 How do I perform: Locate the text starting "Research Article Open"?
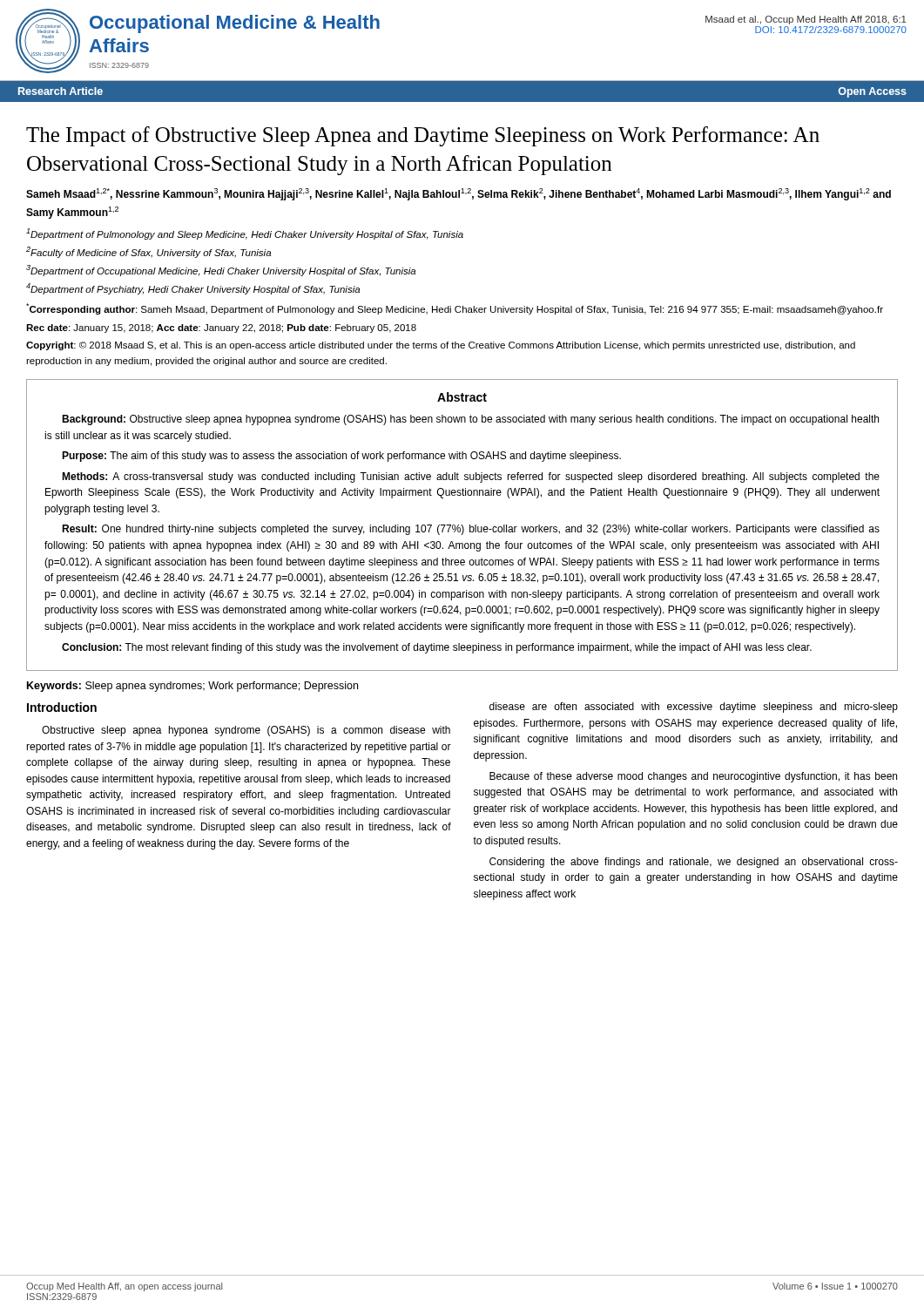462,91
